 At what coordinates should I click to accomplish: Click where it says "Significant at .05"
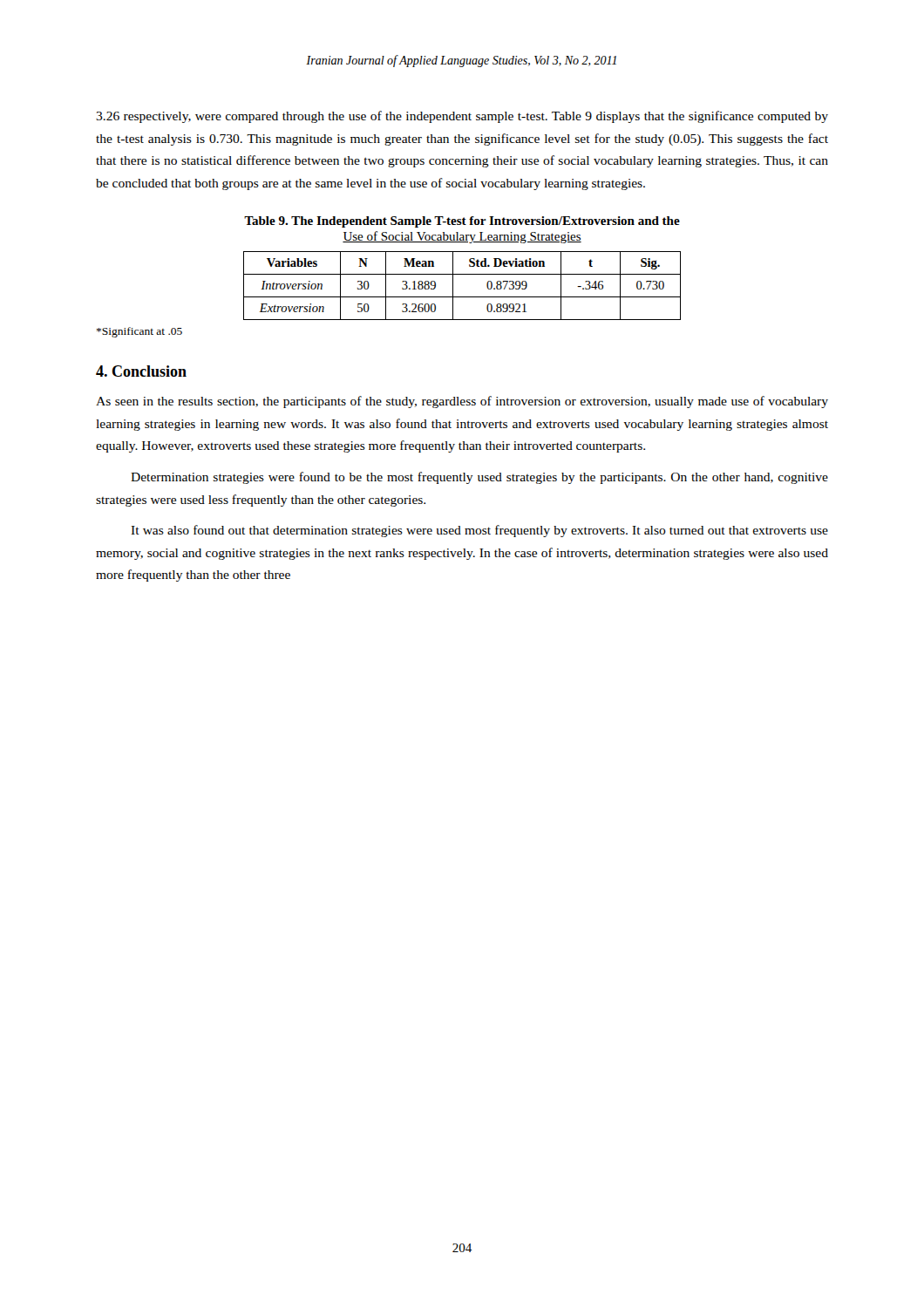(x=139, y=331)
